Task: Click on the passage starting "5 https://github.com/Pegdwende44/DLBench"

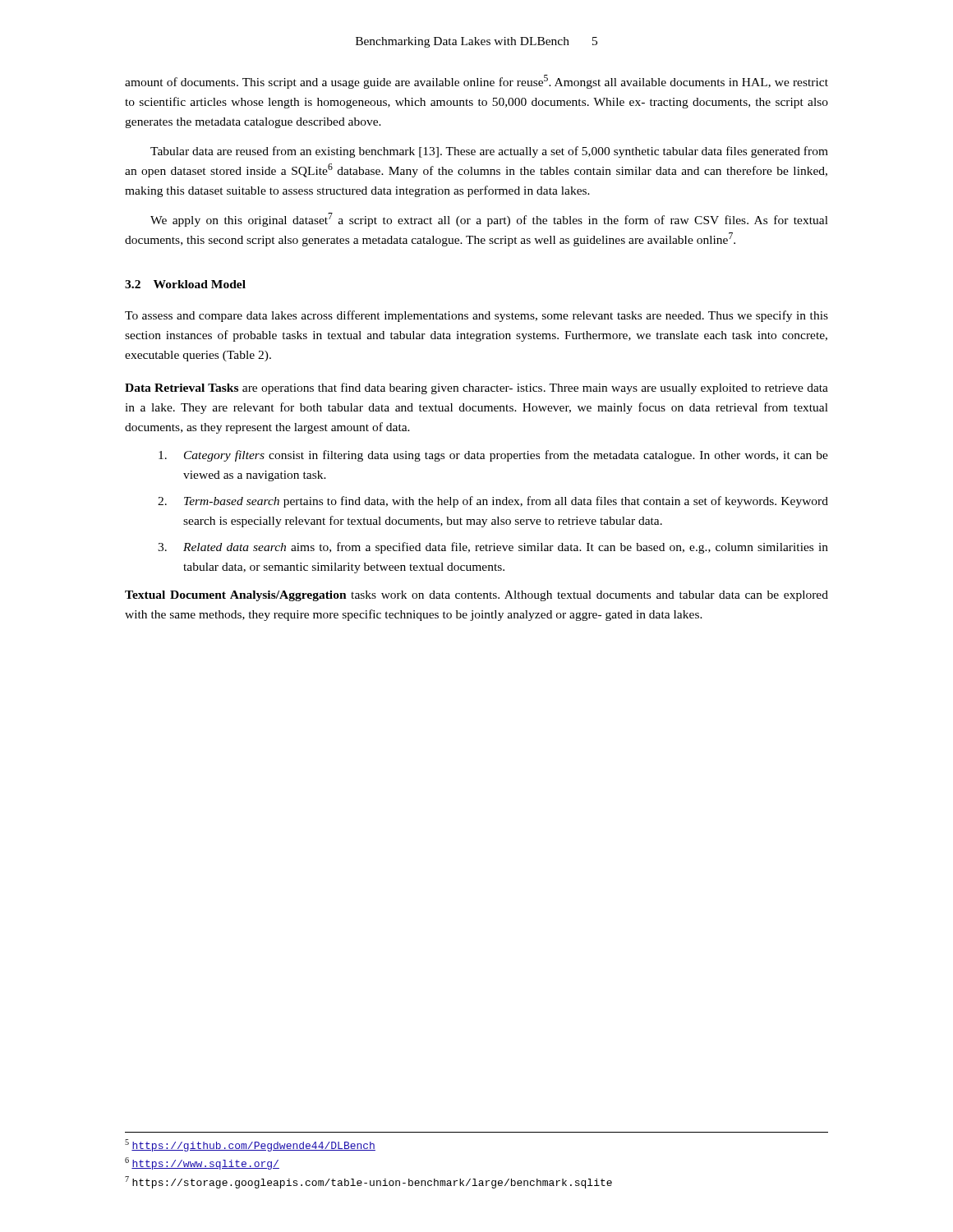Action: [250, 1145]
